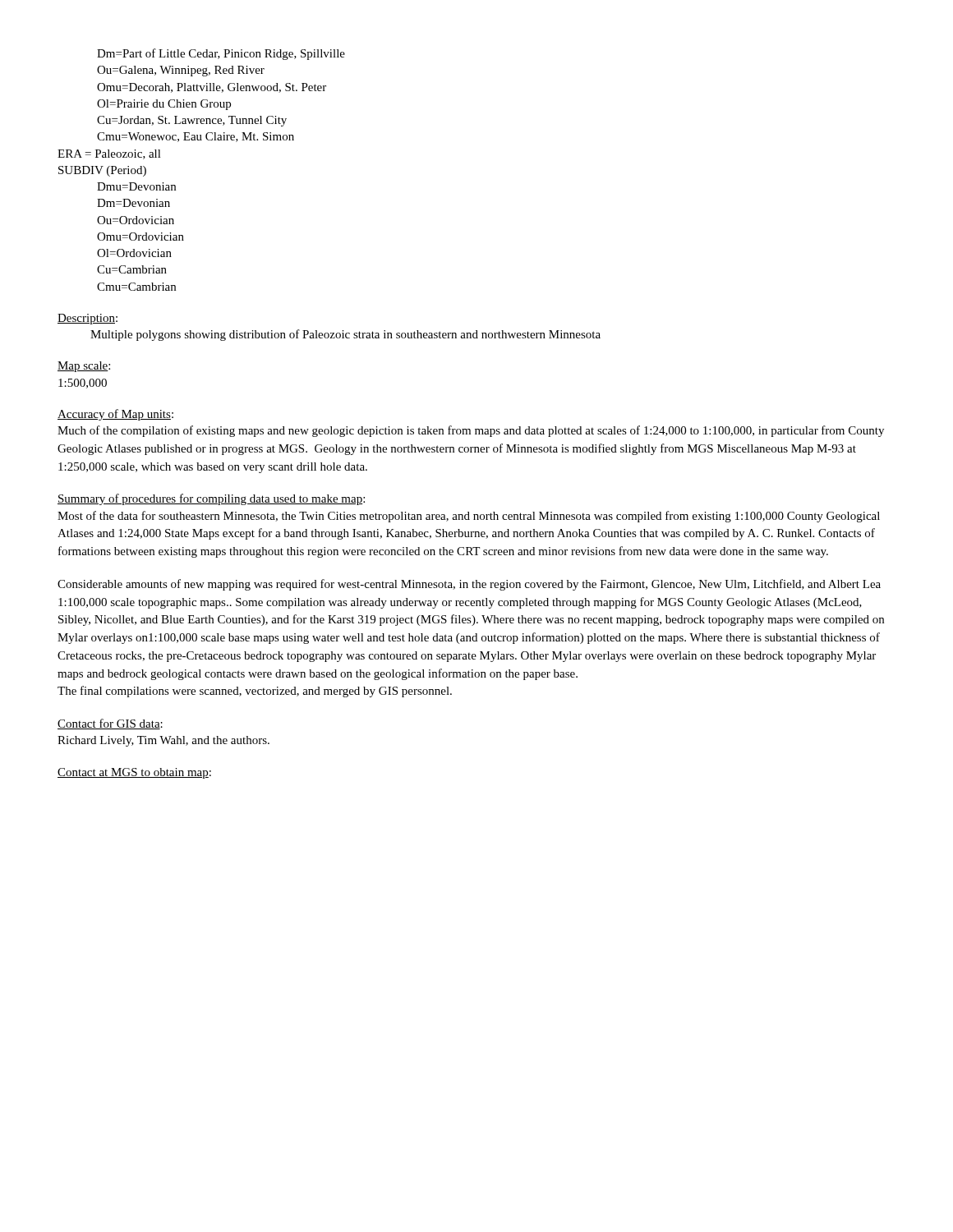The image size is (953, 1232).
Task: Find the block starting "Cmu=Wonewoc, Eau Claire, Mt."
Action: click(x=196, y=137)
